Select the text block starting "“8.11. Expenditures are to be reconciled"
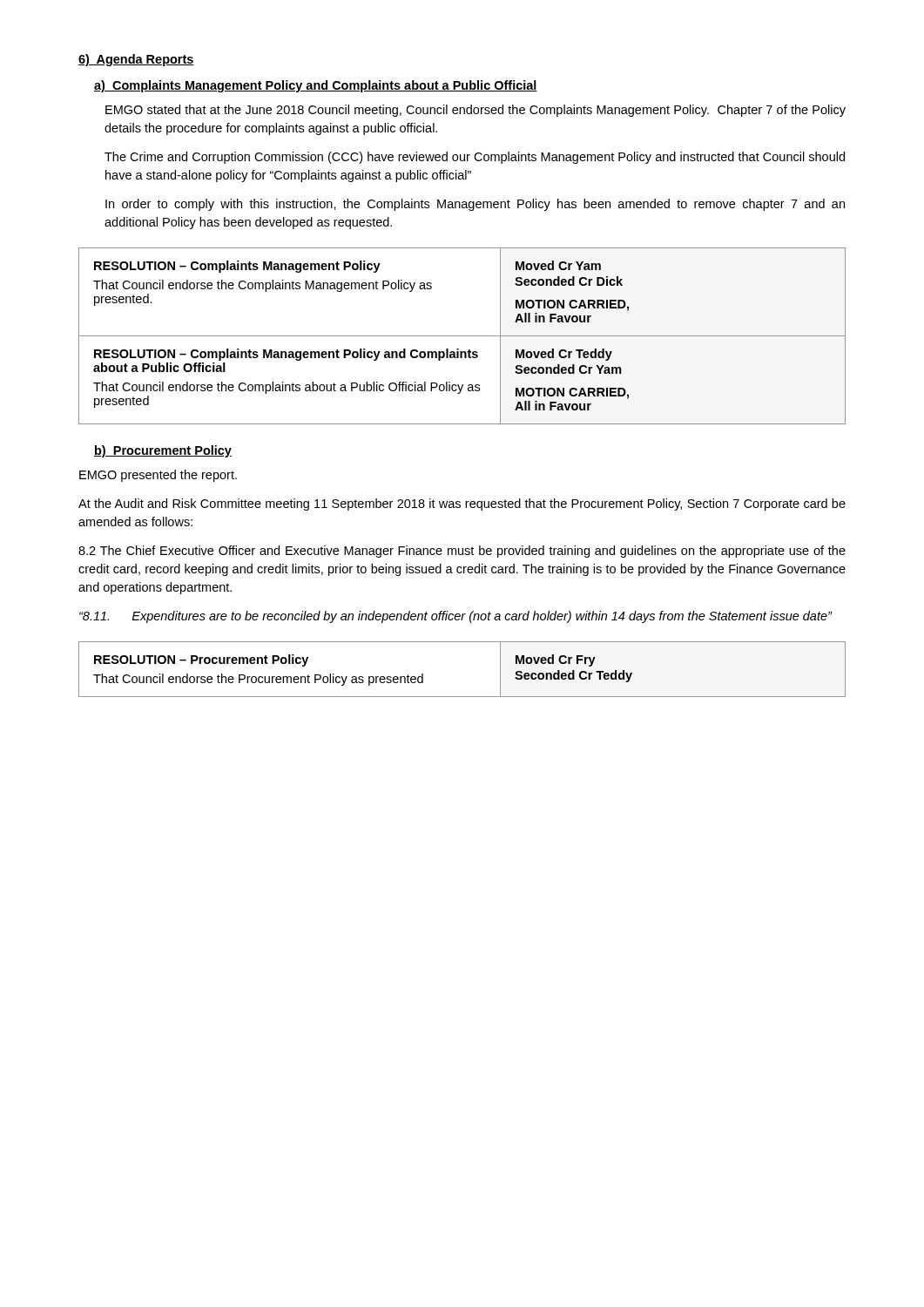The height and width of the screenshot is (1307, 924). point(455,616)
